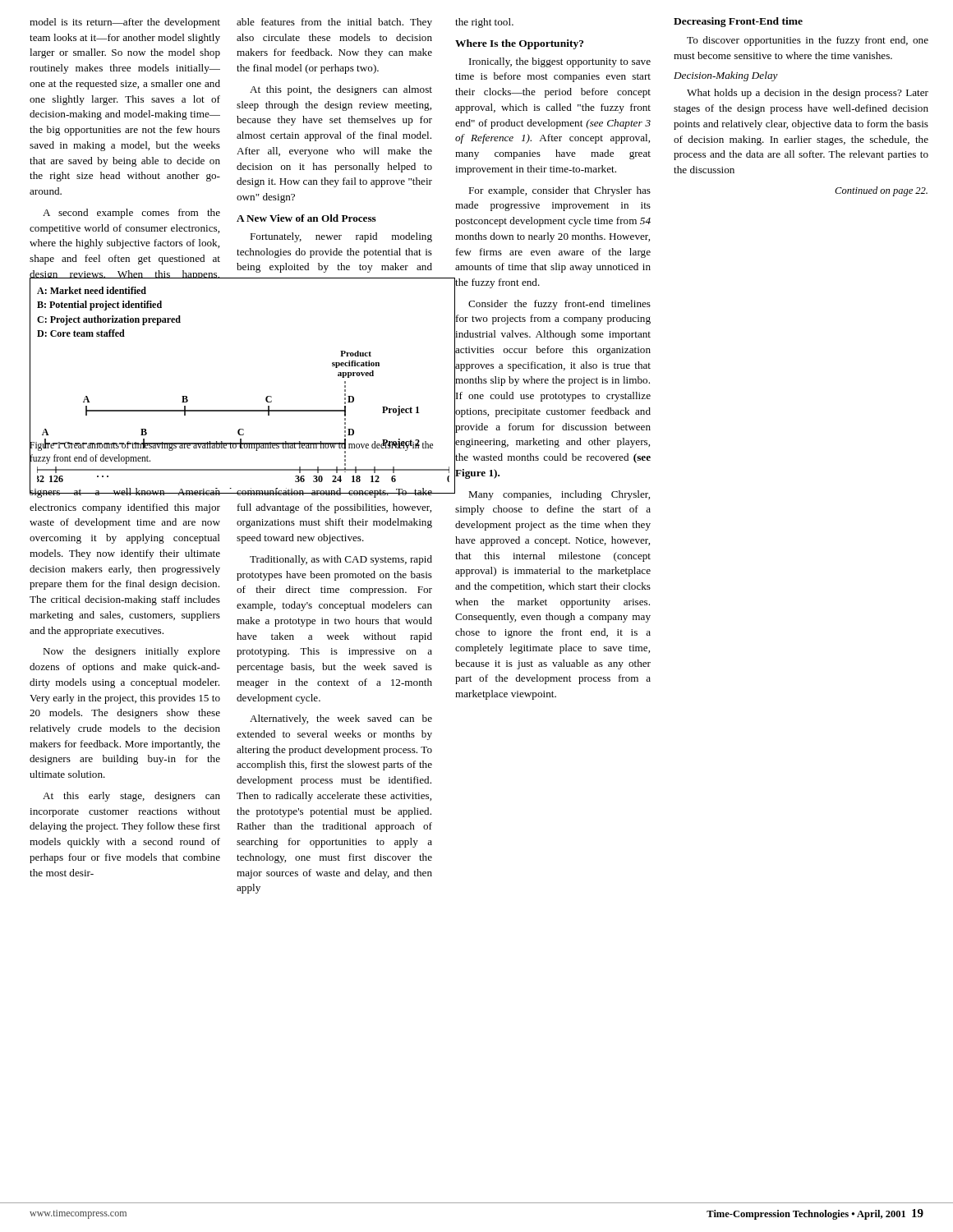
Task: Select the text starting "Figure 1 Great amounts of"
Action: click(231, 452)
